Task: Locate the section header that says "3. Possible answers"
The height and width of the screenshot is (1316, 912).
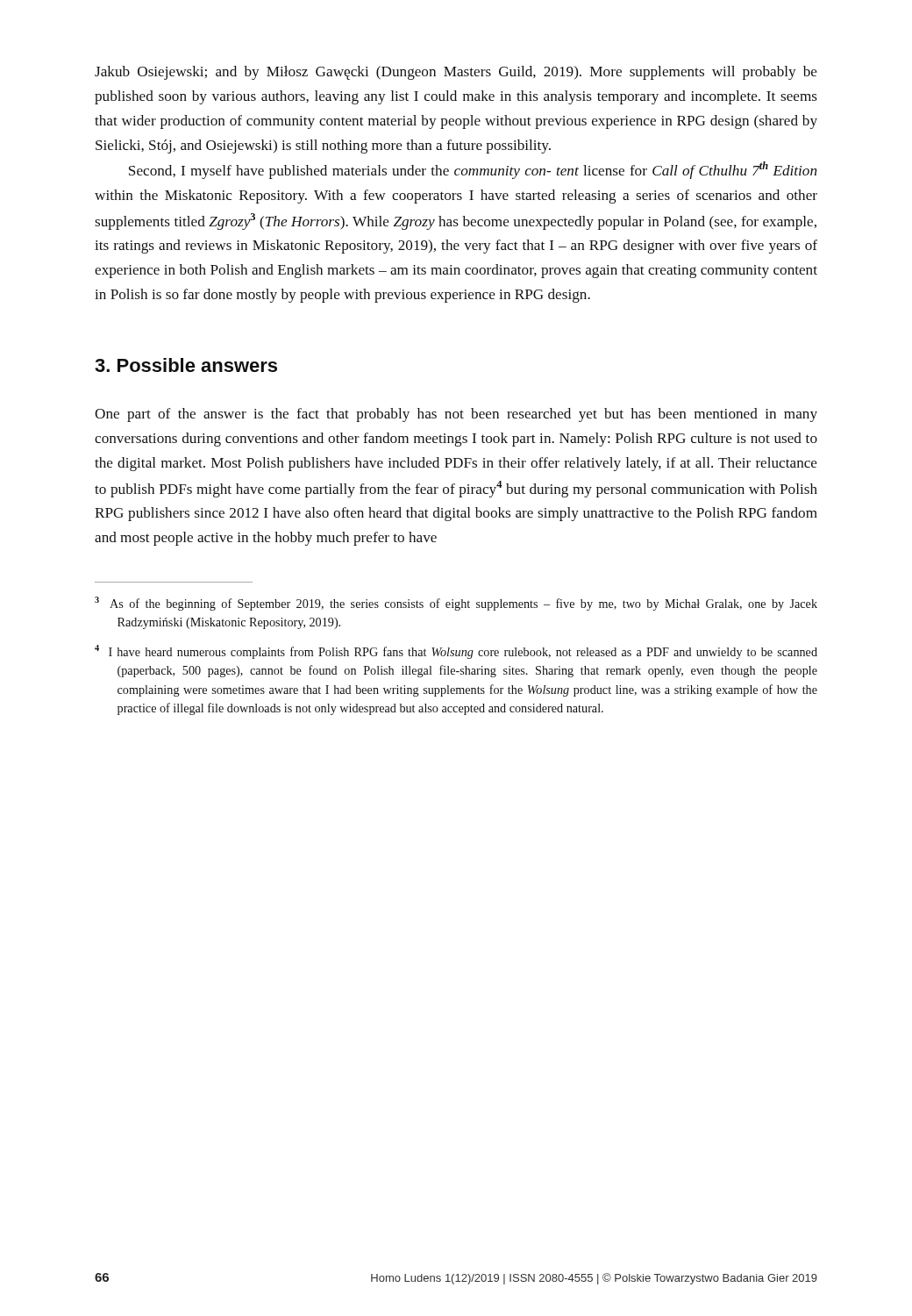Action: 186,365
